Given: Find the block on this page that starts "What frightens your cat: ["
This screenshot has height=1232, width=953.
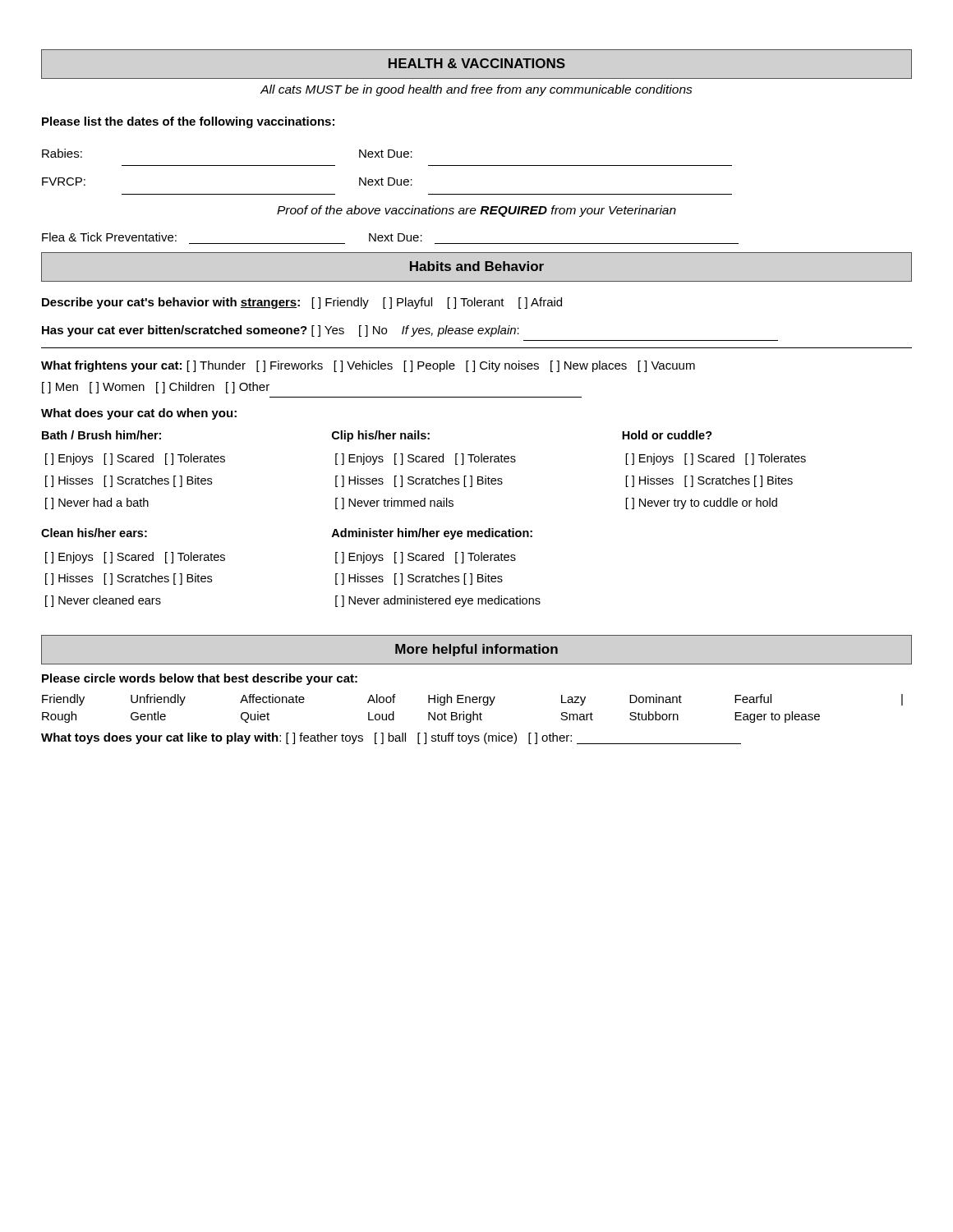Looking at the screenshot, I should (368, 377).
